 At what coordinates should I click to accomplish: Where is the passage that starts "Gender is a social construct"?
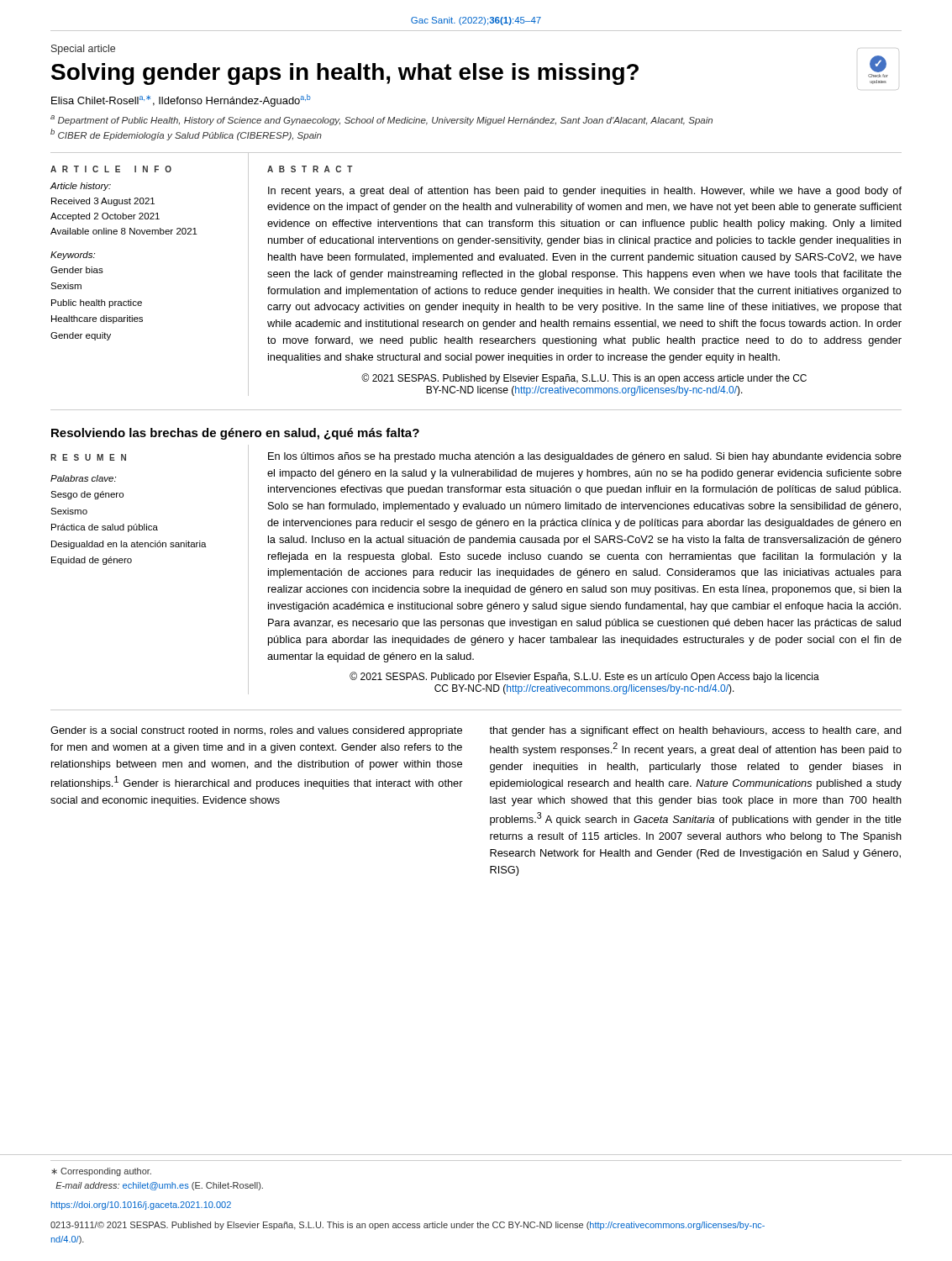(257, 766)
